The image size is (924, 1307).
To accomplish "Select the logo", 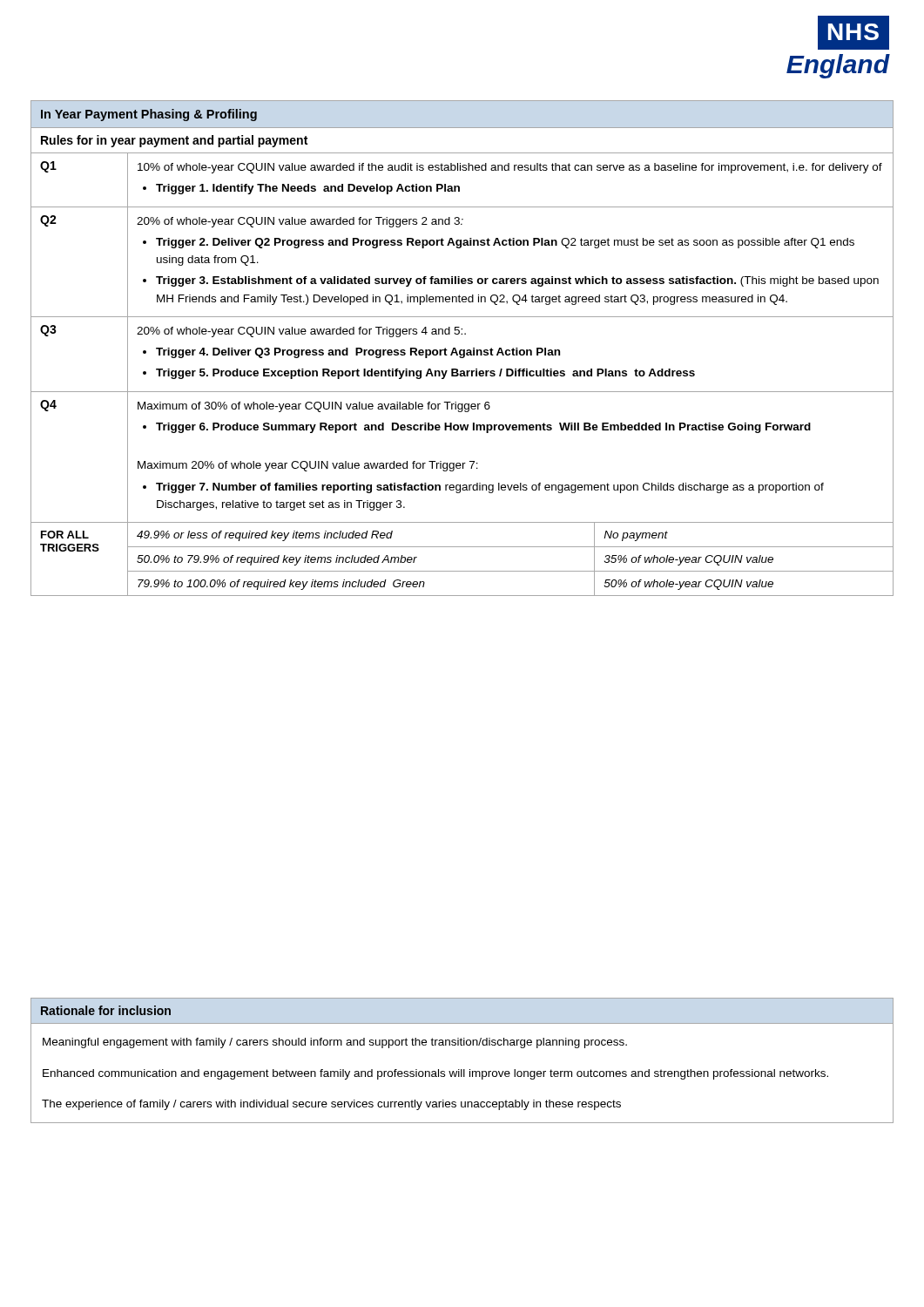I will point(838,47).
